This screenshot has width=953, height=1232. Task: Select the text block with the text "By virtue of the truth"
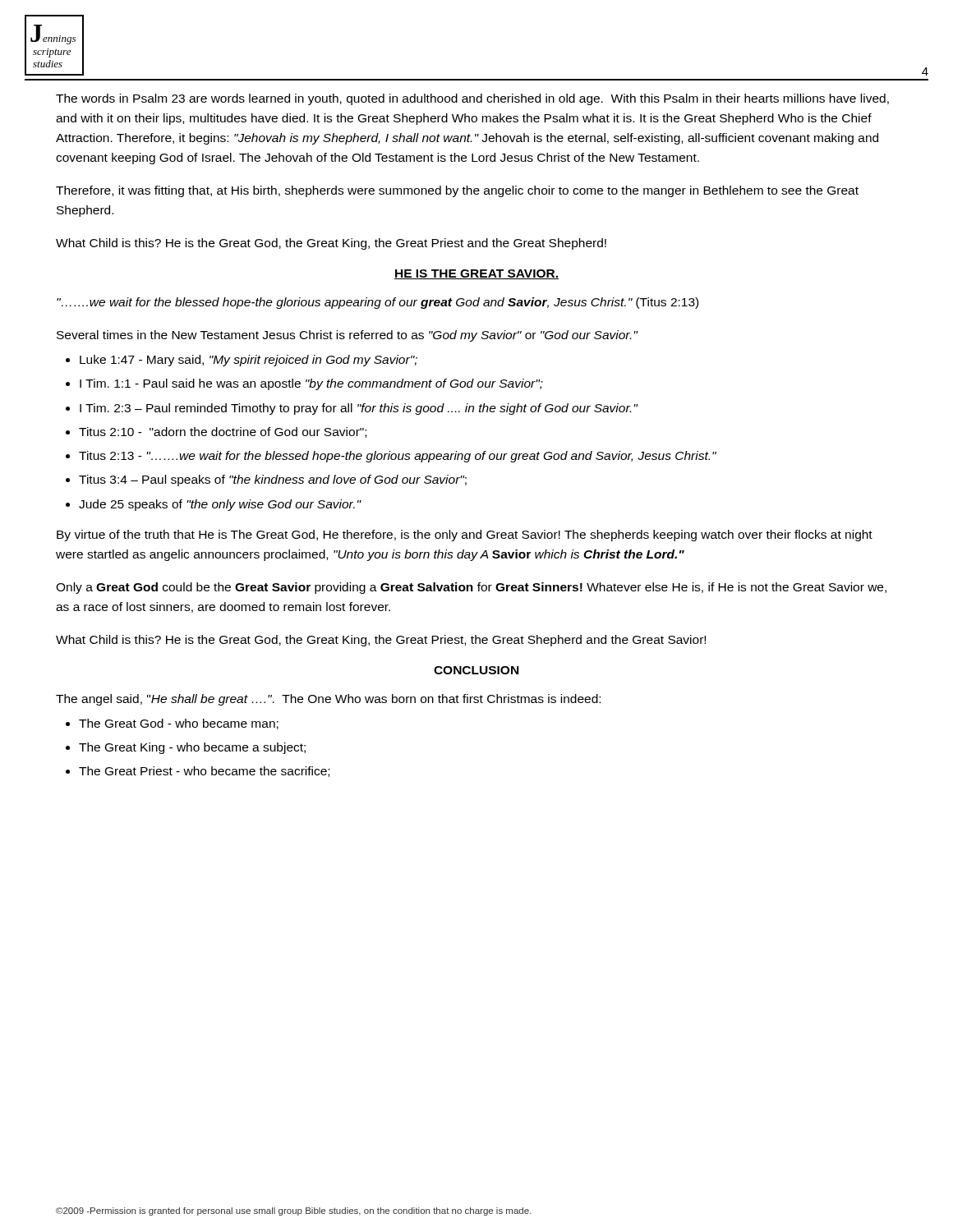click(x=464, y=544)
